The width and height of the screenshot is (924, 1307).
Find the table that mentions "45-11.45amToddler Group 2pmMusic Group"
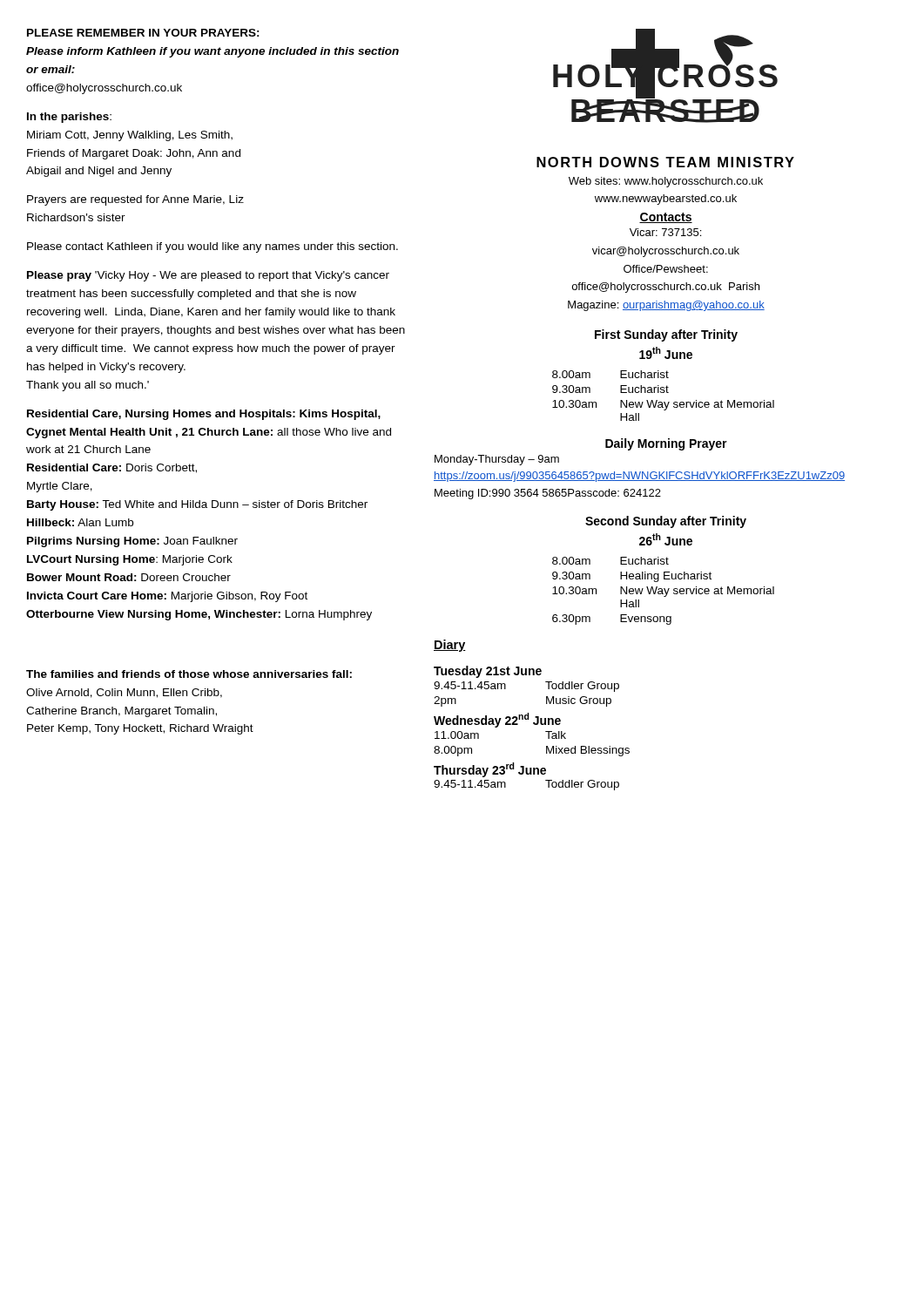tap(666, 693)
